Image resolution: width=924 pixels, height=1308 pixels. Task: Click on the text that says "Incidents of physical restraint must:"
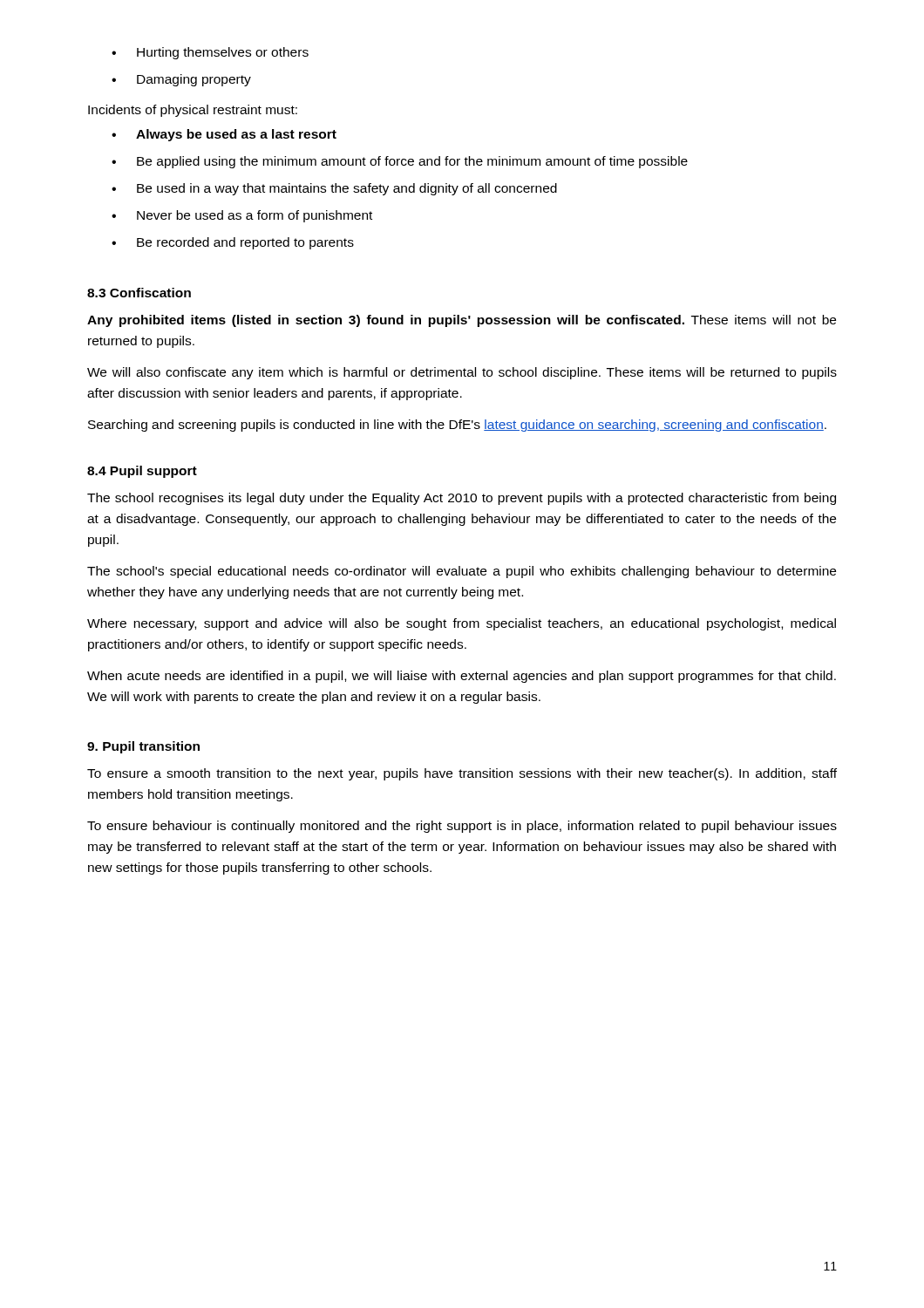193,111
